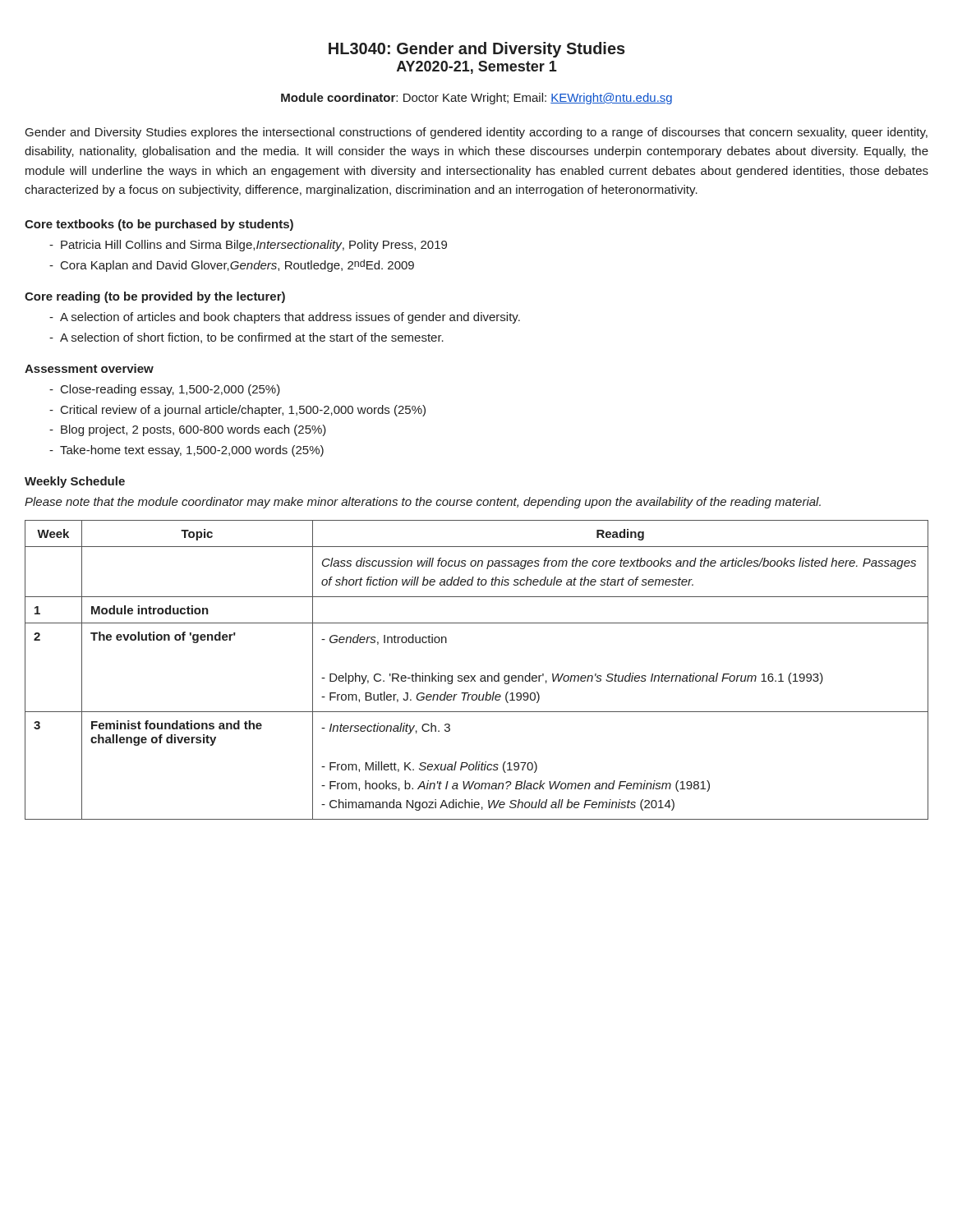Select the text block starting "A selection of short"
The image size is (953, 1232).
[252, 337]
